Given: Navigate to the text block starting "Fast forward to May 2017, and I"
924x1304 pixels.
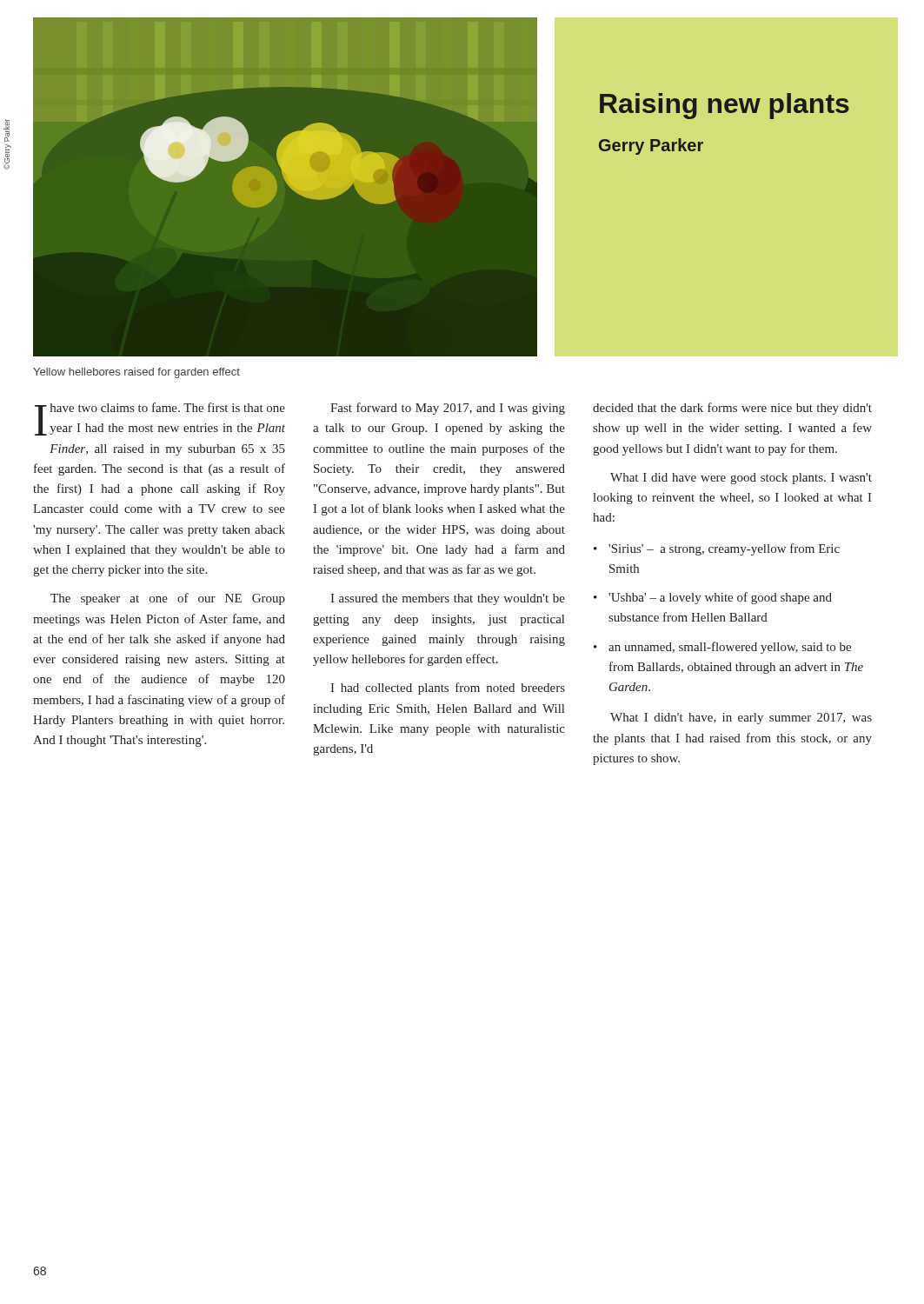Looking at the screenshot, I should [439, 579].
